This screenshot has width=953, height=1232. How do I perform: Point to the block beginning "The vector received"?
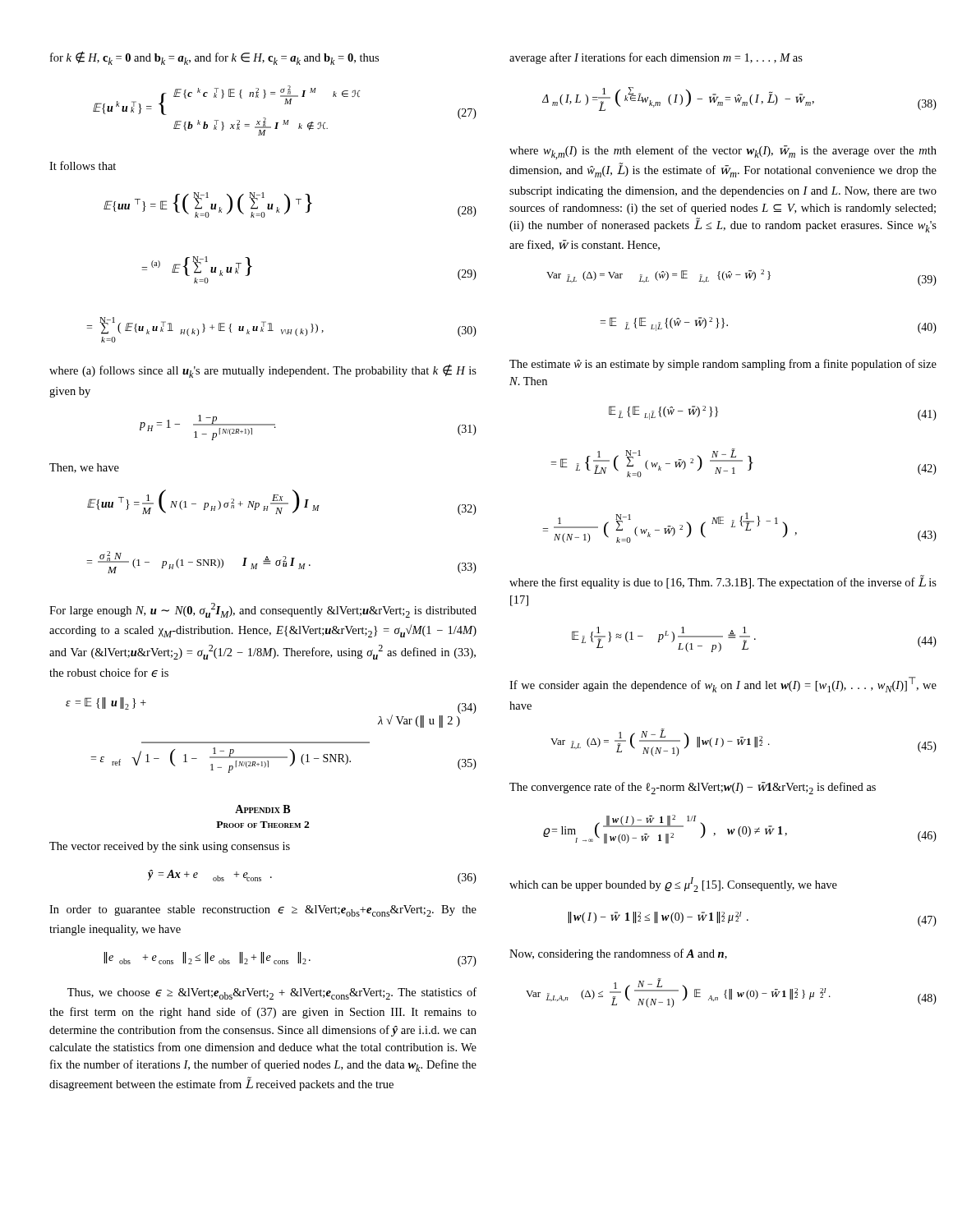(263, 846)
